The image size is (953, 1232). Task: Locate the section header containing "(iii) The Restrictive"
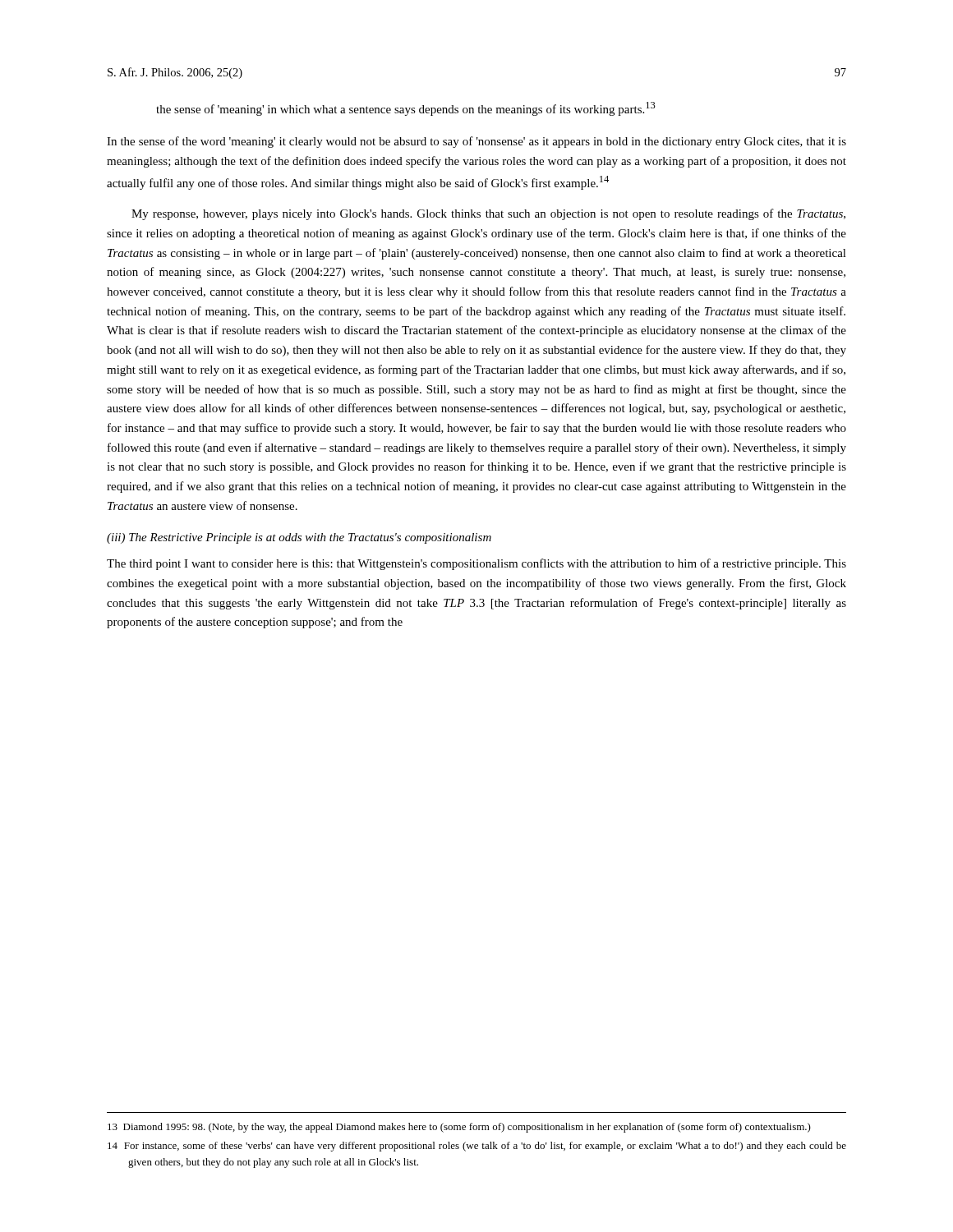[299, 537]
